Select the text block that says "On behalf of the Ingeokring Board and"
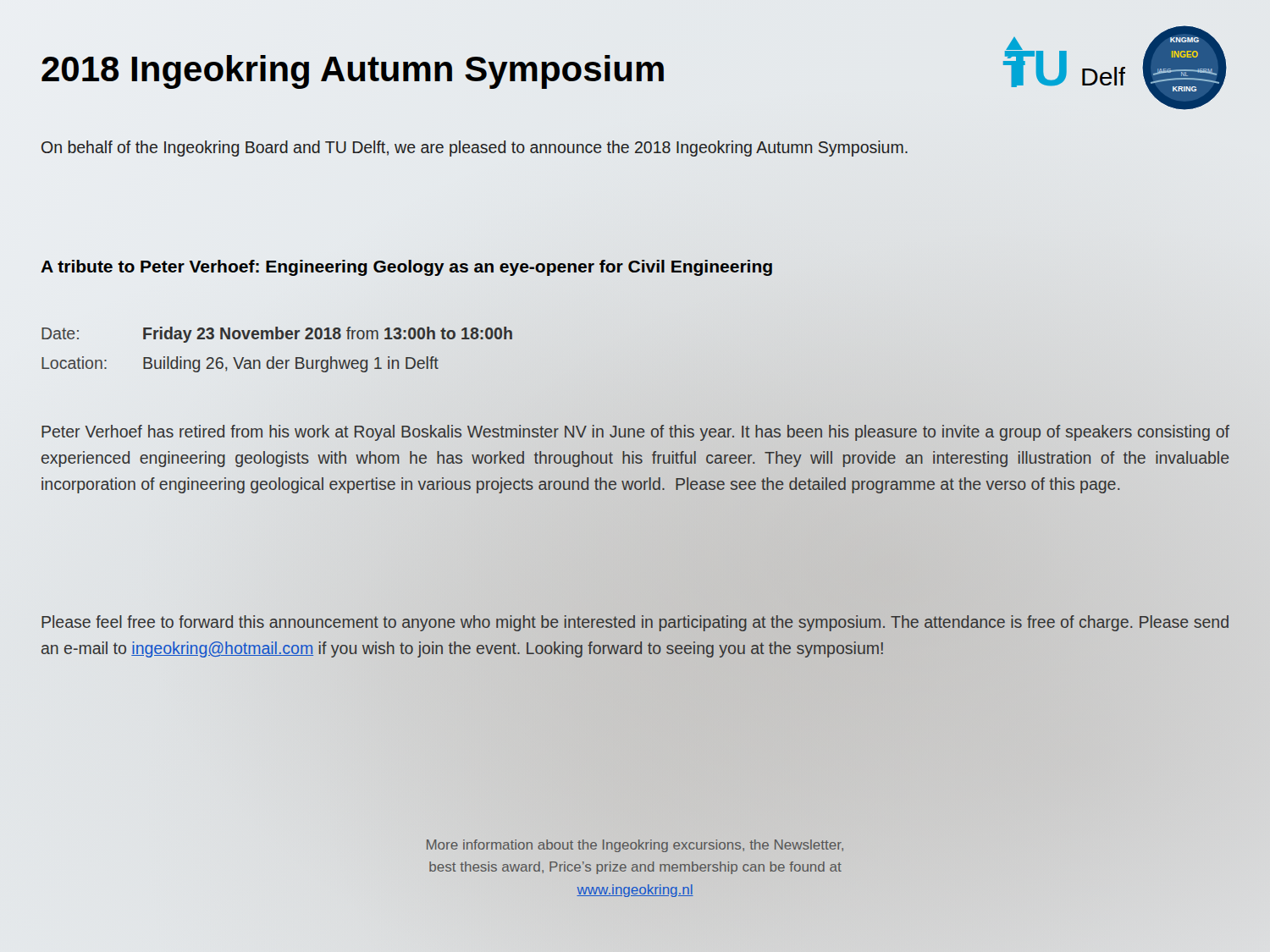1270x952 pixels. click(475, 147)
